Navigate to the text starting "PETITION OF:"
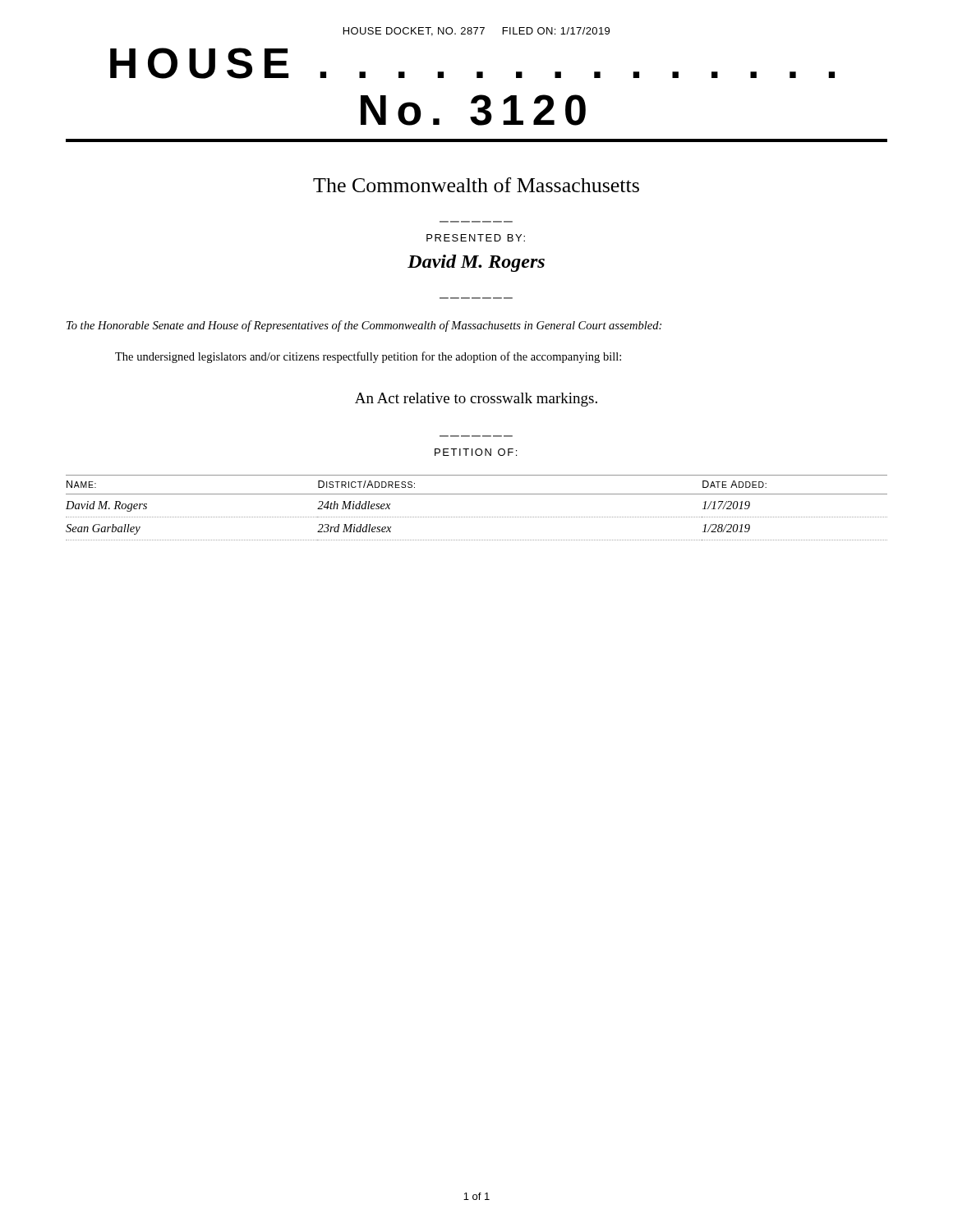The image size is (953, 1232). (x=476, y=452)
